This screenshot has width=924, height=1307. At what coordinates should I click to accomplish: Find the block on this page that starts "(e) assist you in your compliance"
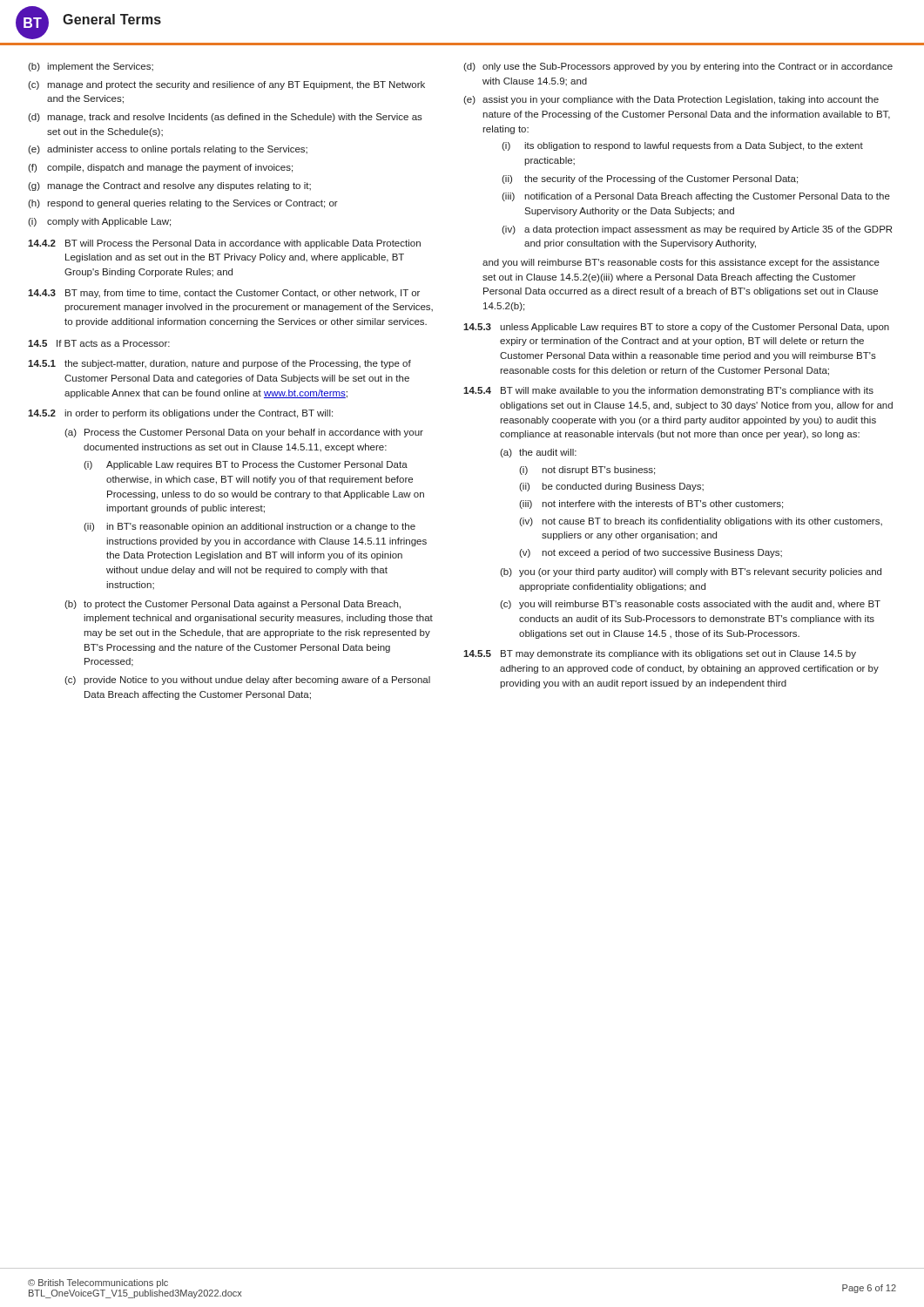pyautogui.click(x=679, y=114)
